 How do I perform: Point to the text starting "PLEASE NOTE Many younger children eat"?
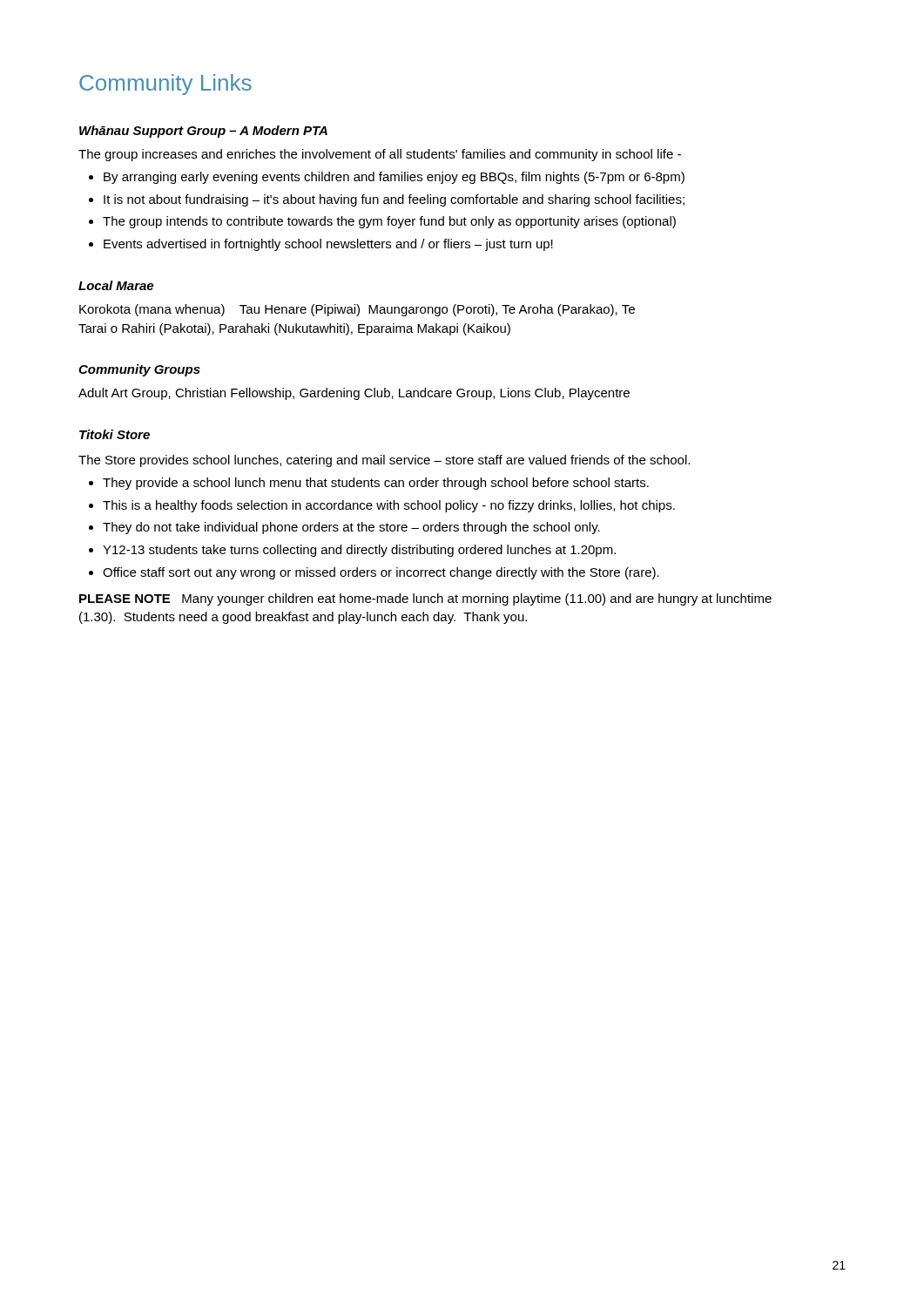click(462, 607)
